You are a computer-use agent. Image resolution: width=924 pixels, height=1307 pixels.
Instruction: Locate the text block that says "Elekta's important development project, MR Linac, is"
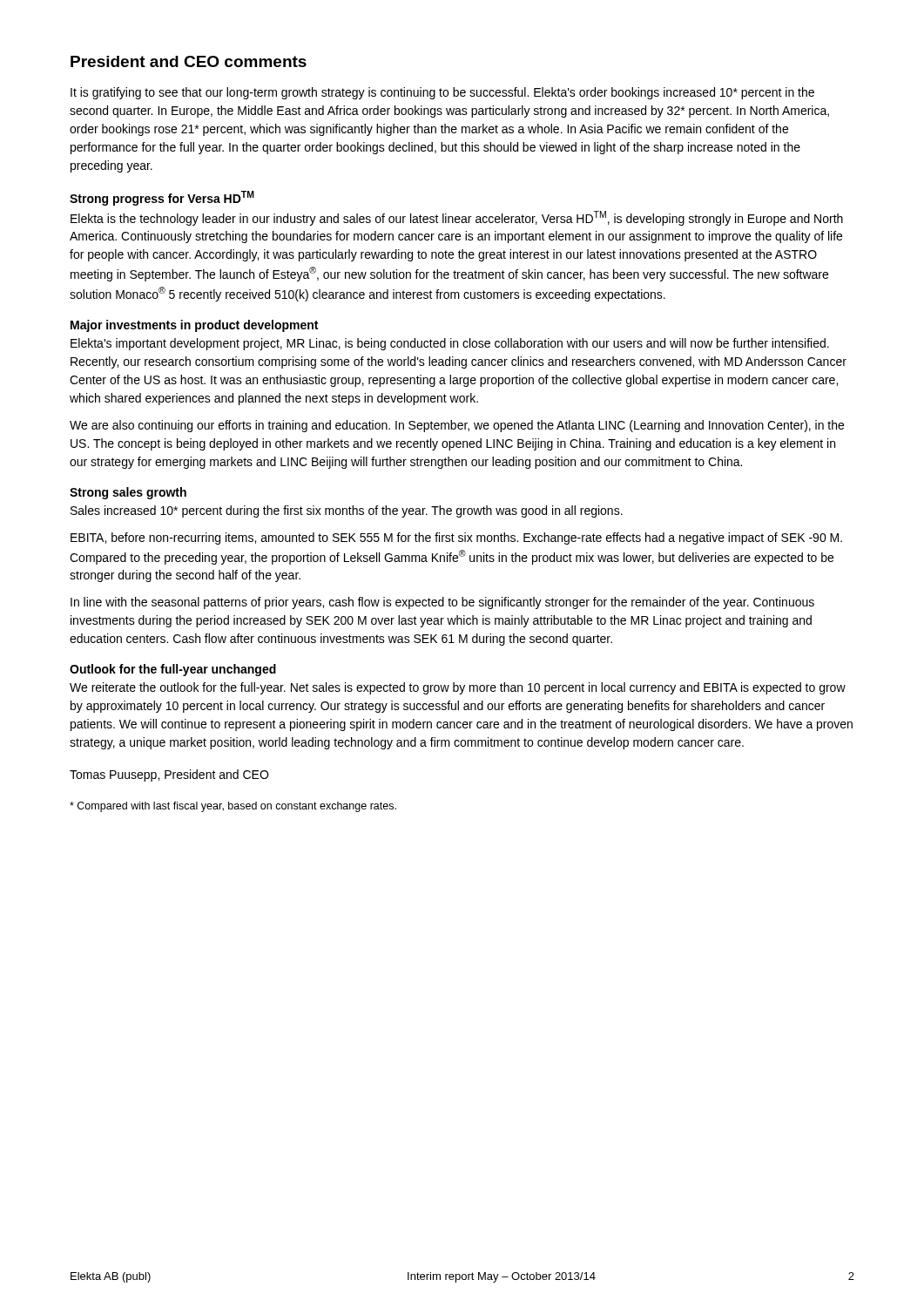(462, 371)
